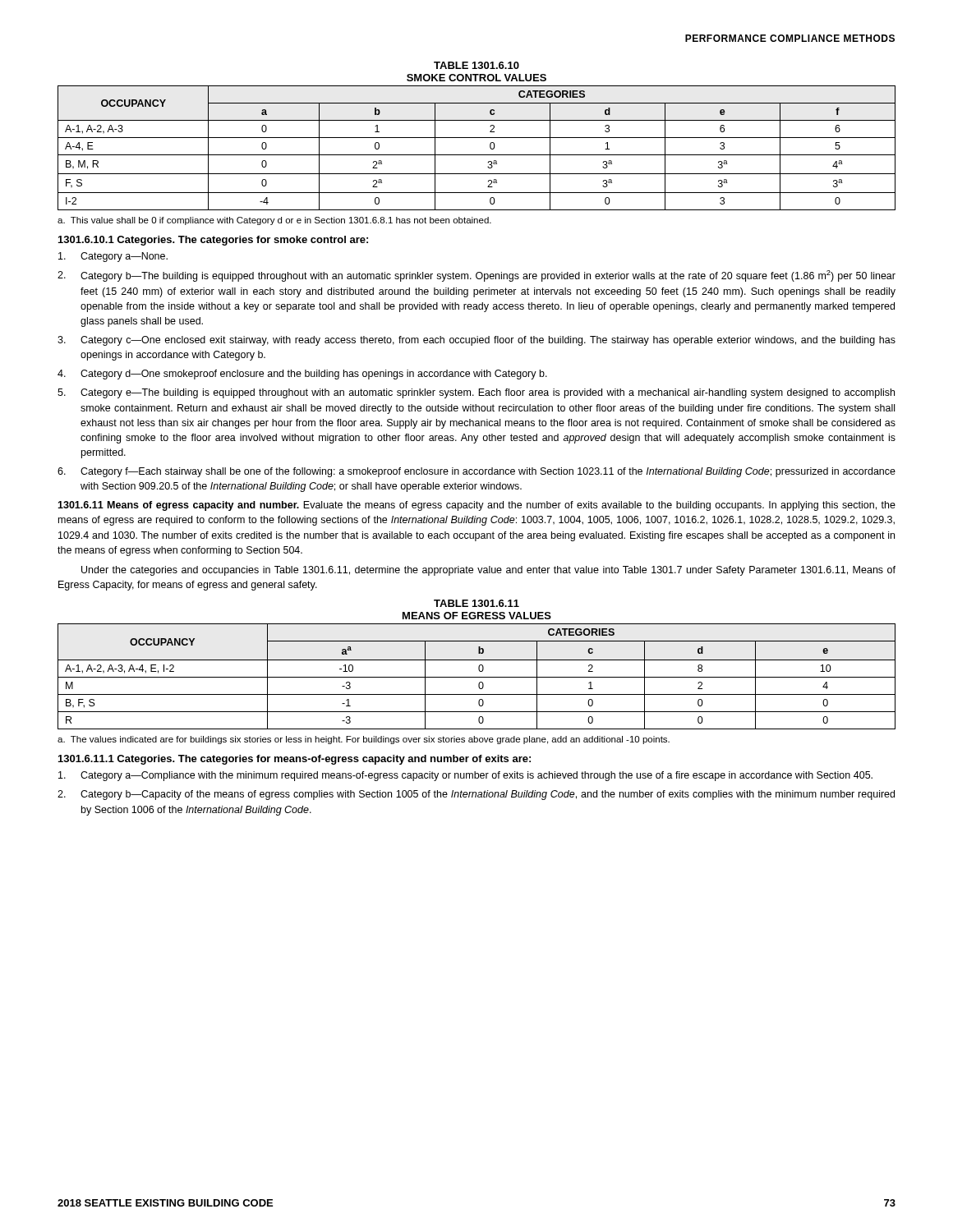
Task: Click on the table containing "3 a"
Action: 476,148
